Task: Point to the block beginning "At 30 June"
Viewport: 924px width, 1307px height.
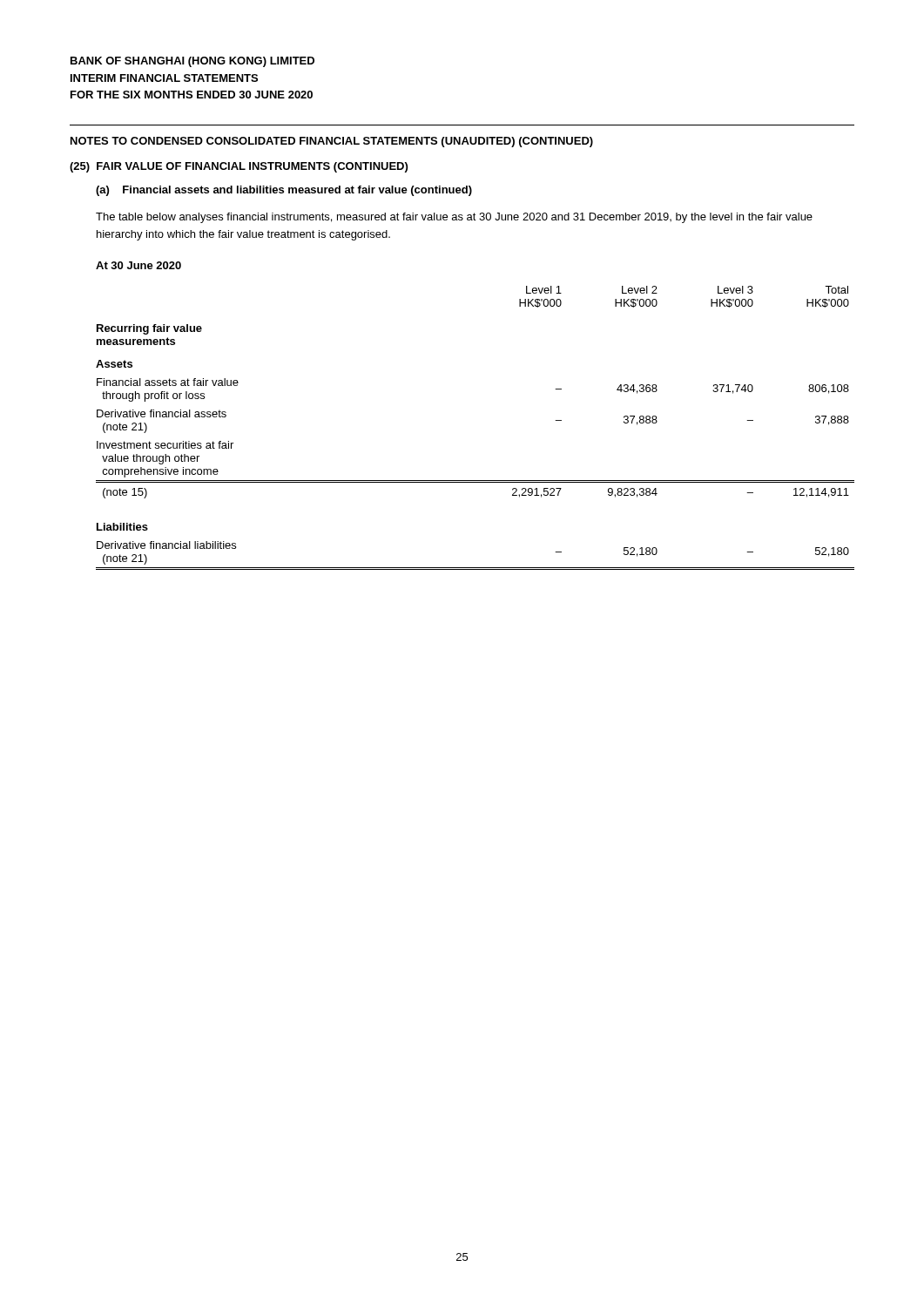Action: coord(139,265)
